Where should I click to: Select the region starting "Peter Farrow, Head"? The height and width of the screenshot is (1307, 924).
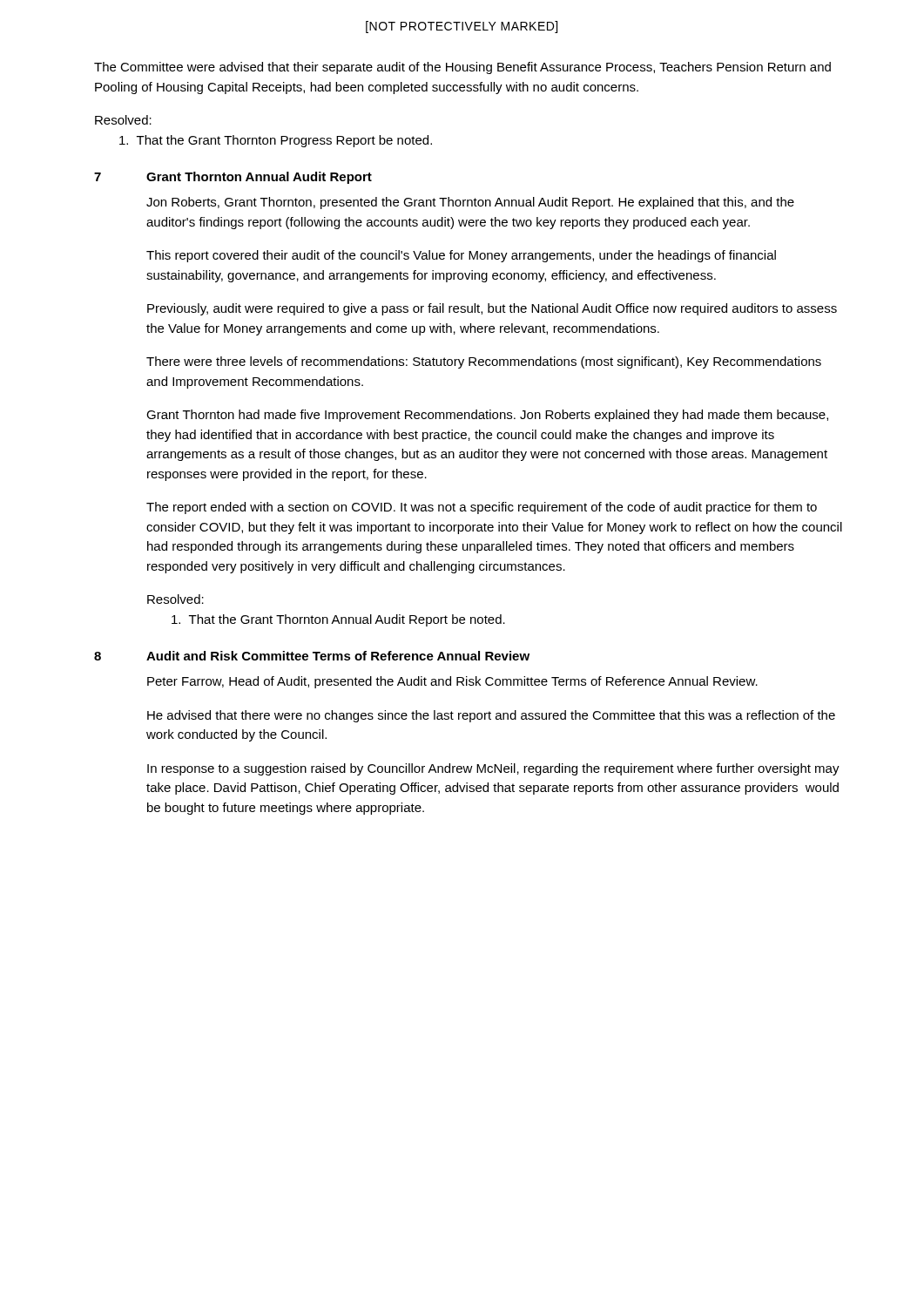point(452,681)
